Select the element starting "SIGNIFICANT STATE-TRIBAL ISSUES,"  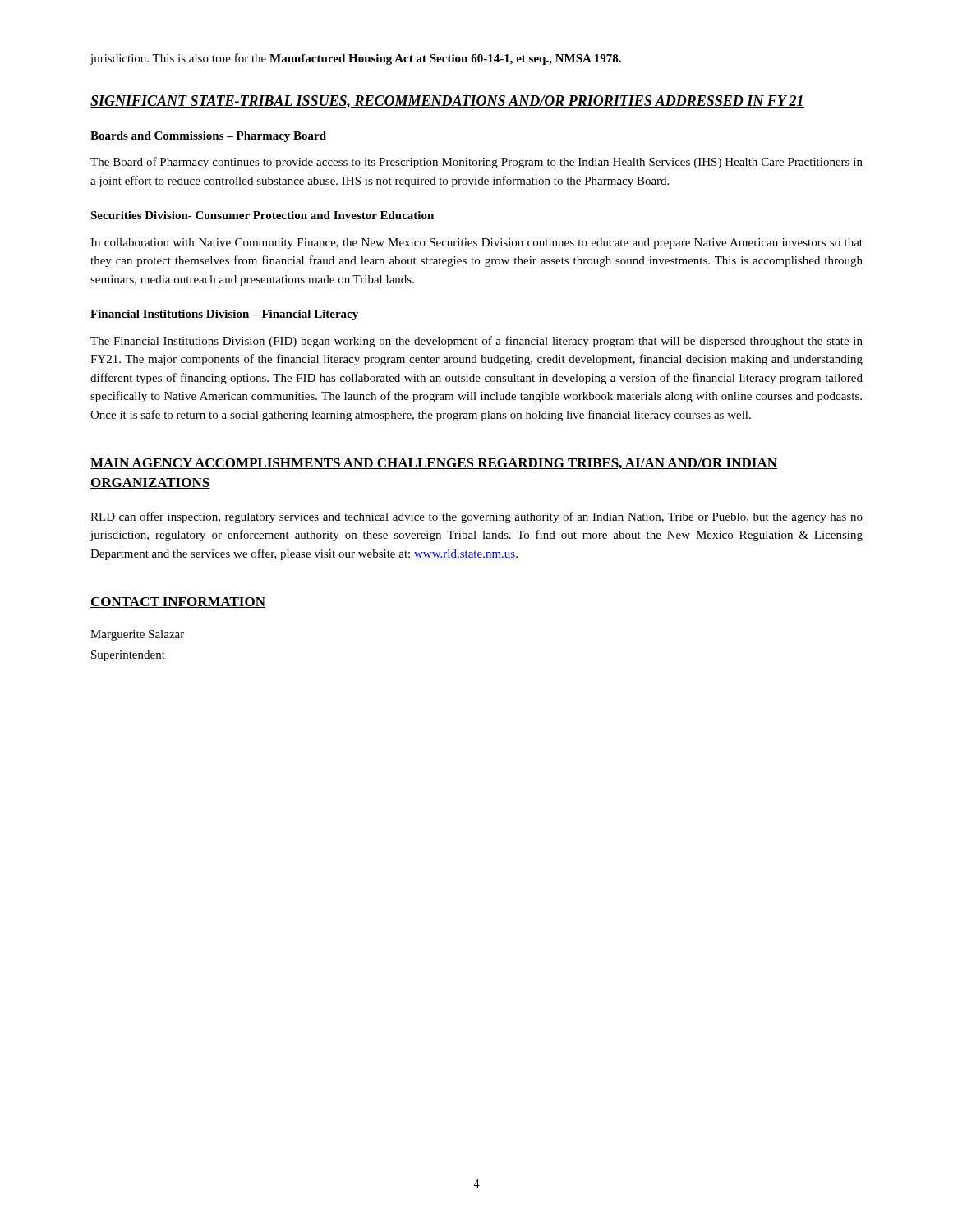pyautogui.click(x=476, y=101)
